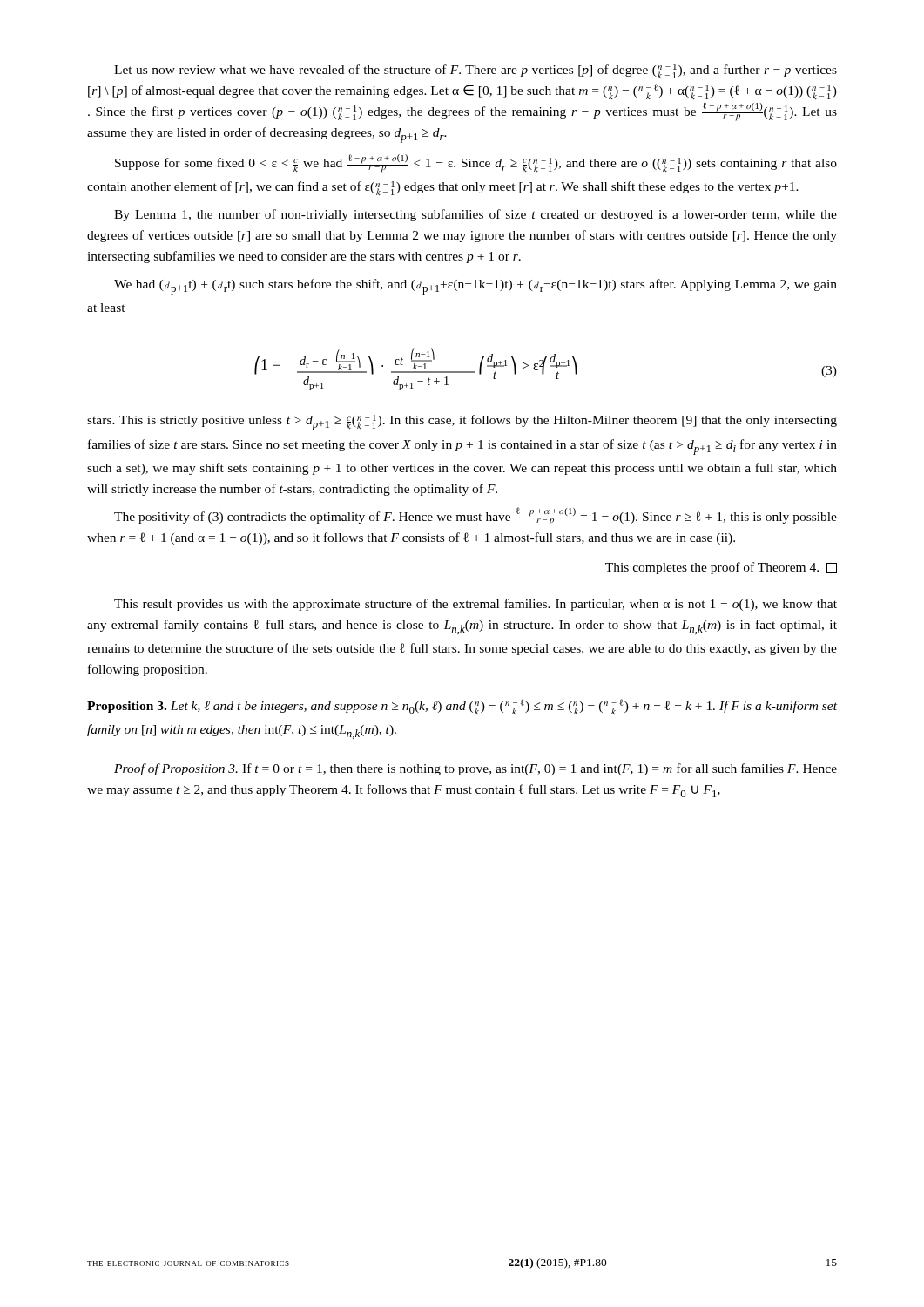This screenshot has width=924, height=1307.
Task: Point to the block beginning "Proof of Proposition"
Action: [462, 780]
